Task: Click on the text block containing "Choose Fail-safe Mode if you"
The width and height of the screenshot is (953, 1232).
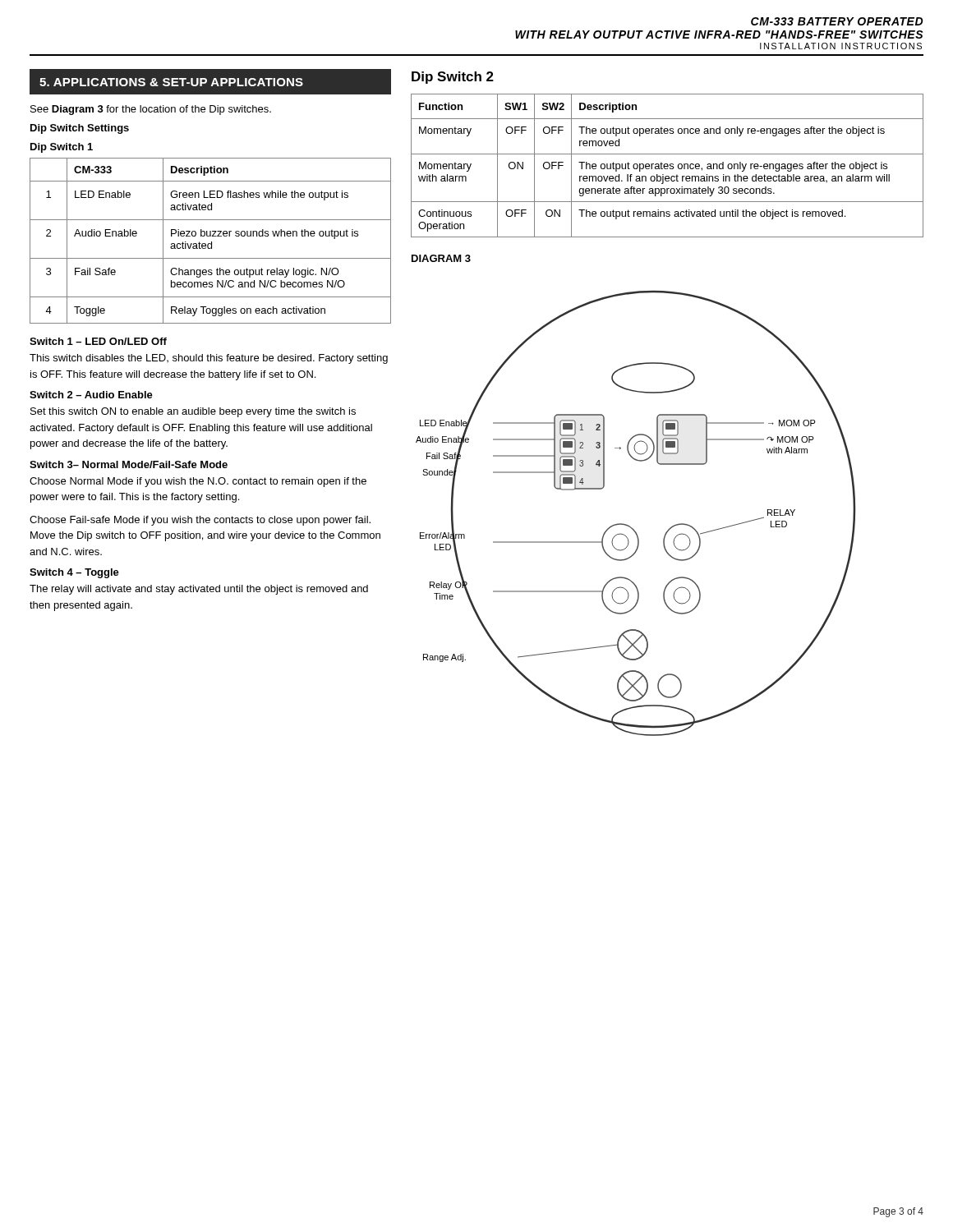Action: point(205,535)
